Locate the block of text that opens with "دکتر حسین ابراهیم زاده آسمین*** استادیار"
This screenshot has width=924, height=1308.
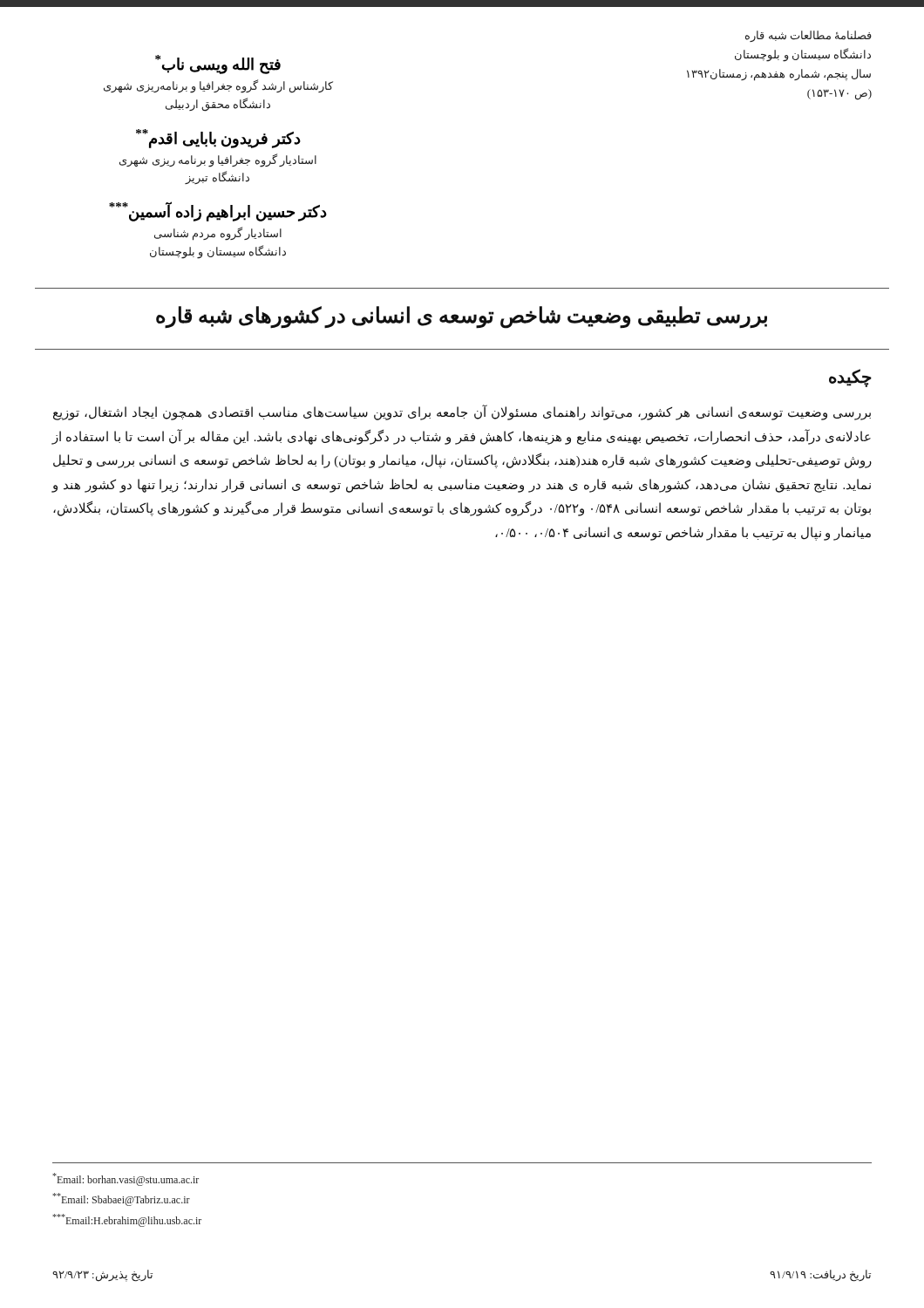click(x=218, y=231)
